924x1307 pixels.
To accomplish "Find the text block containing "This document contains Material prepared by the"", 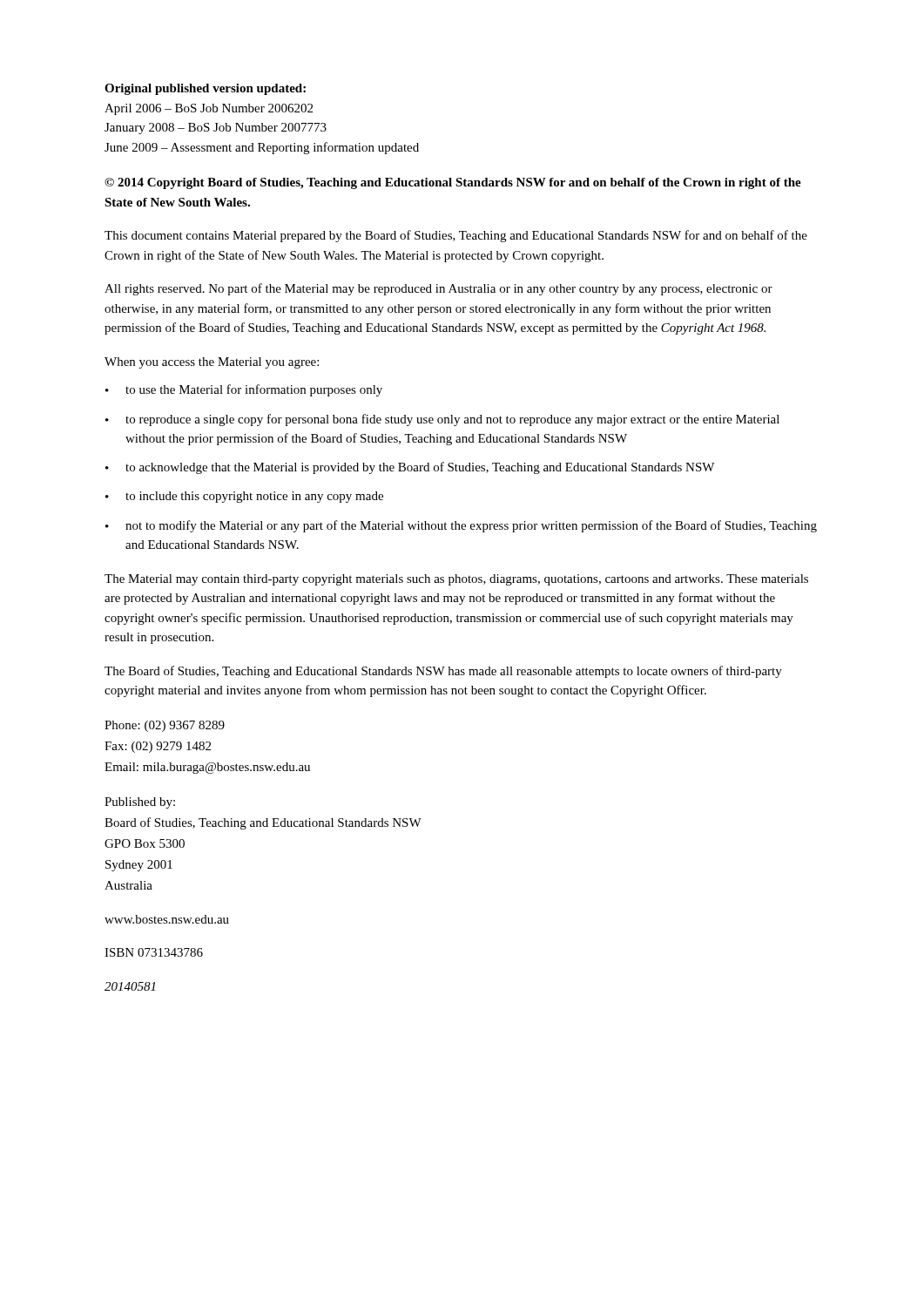I will tap(456, 245).
